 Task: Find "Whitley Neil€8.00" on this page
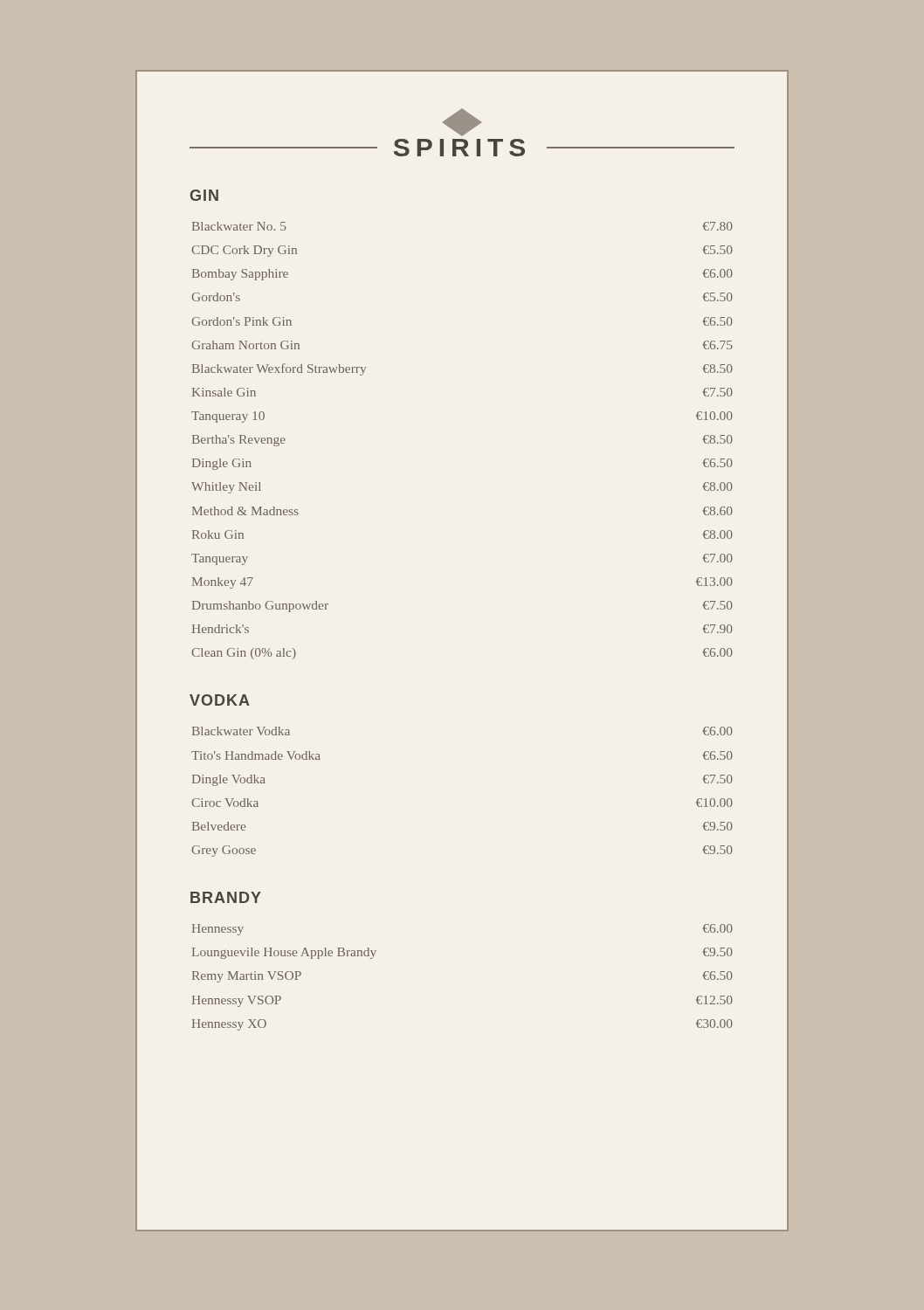[228, 488]
